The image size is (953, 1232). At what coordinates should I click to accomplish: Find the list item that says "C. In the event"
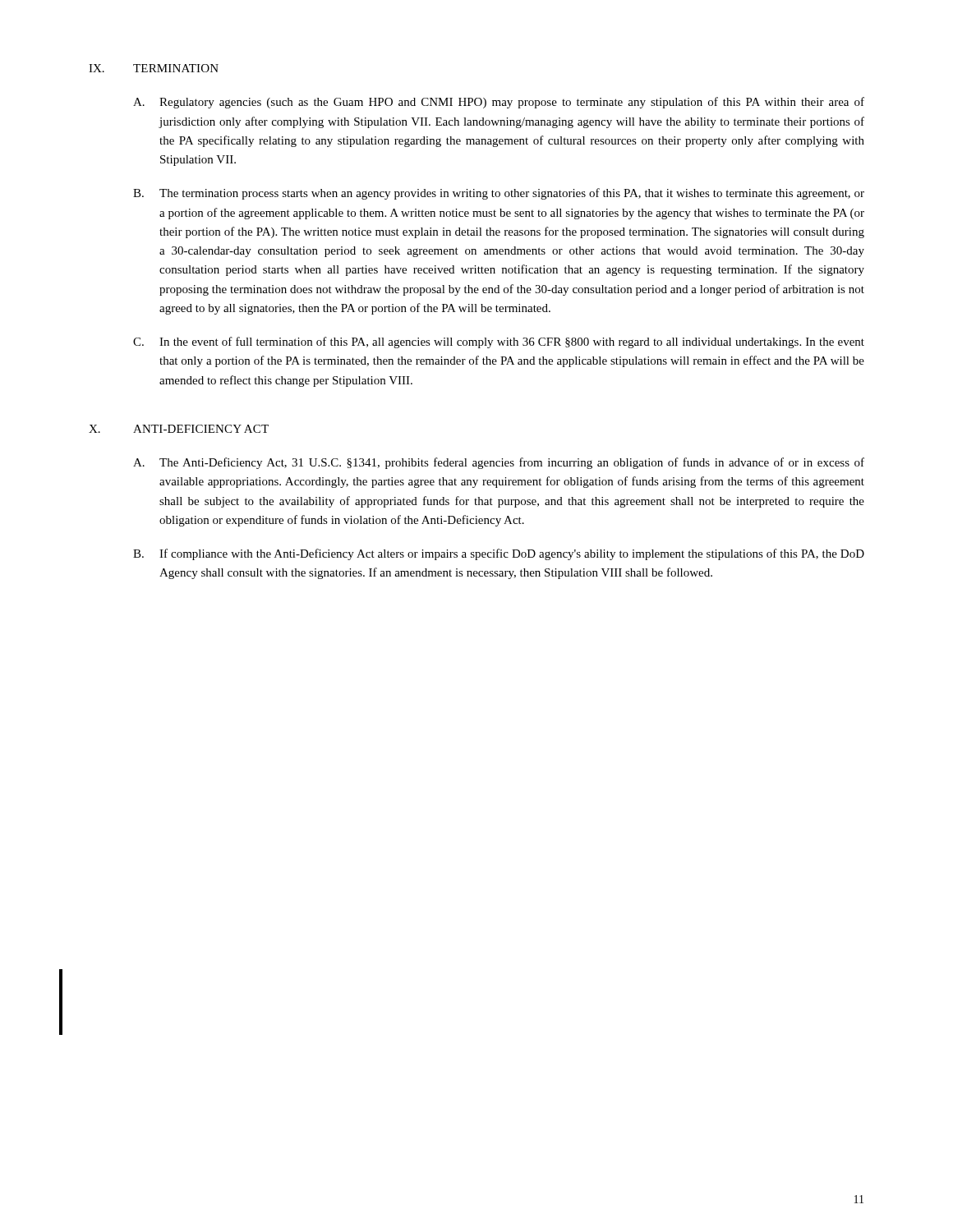tap(499, 361)
